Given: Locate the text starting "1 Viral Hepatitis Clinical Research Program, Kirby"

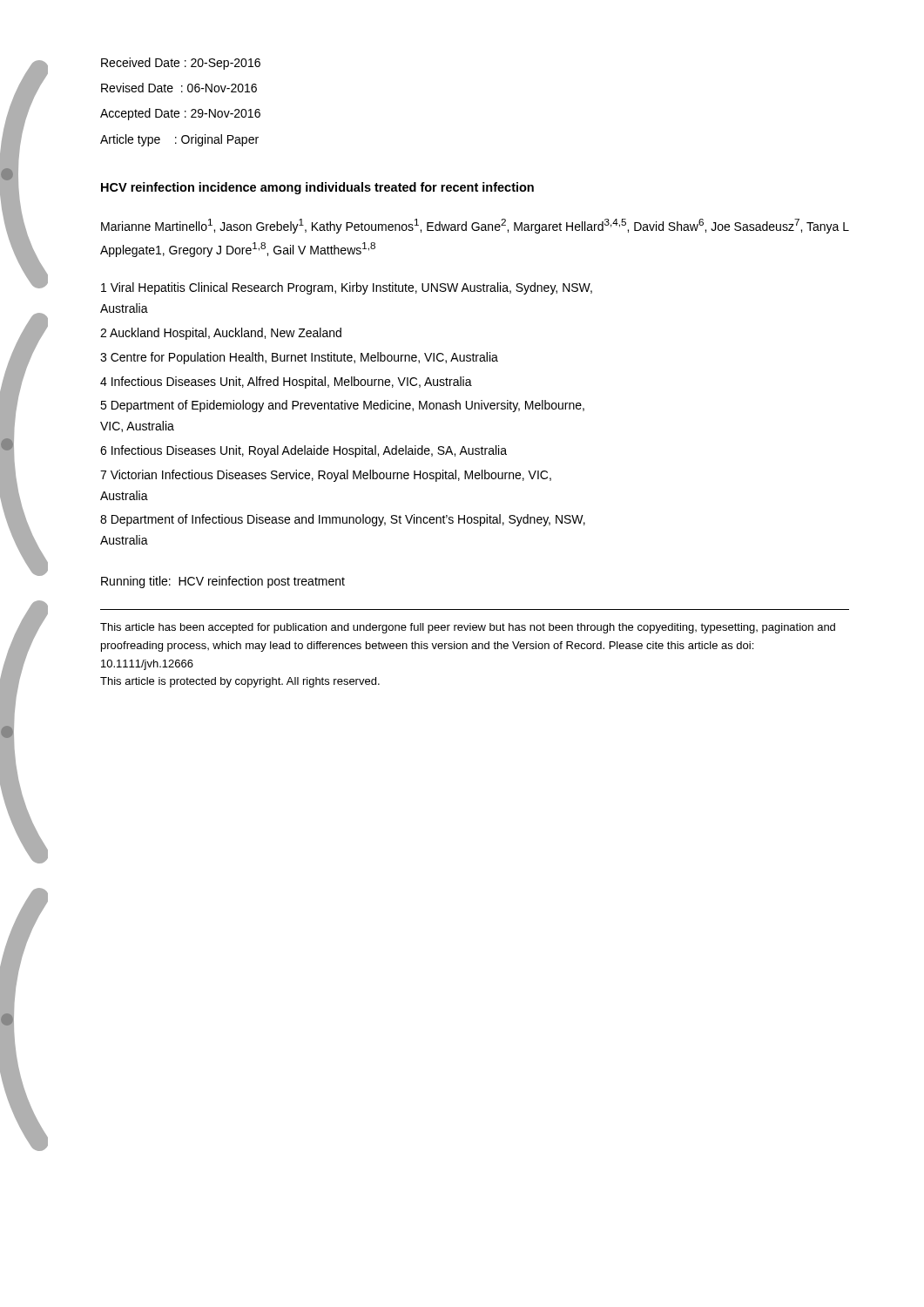Looking at the screenshot, I should tap(347, 298).
